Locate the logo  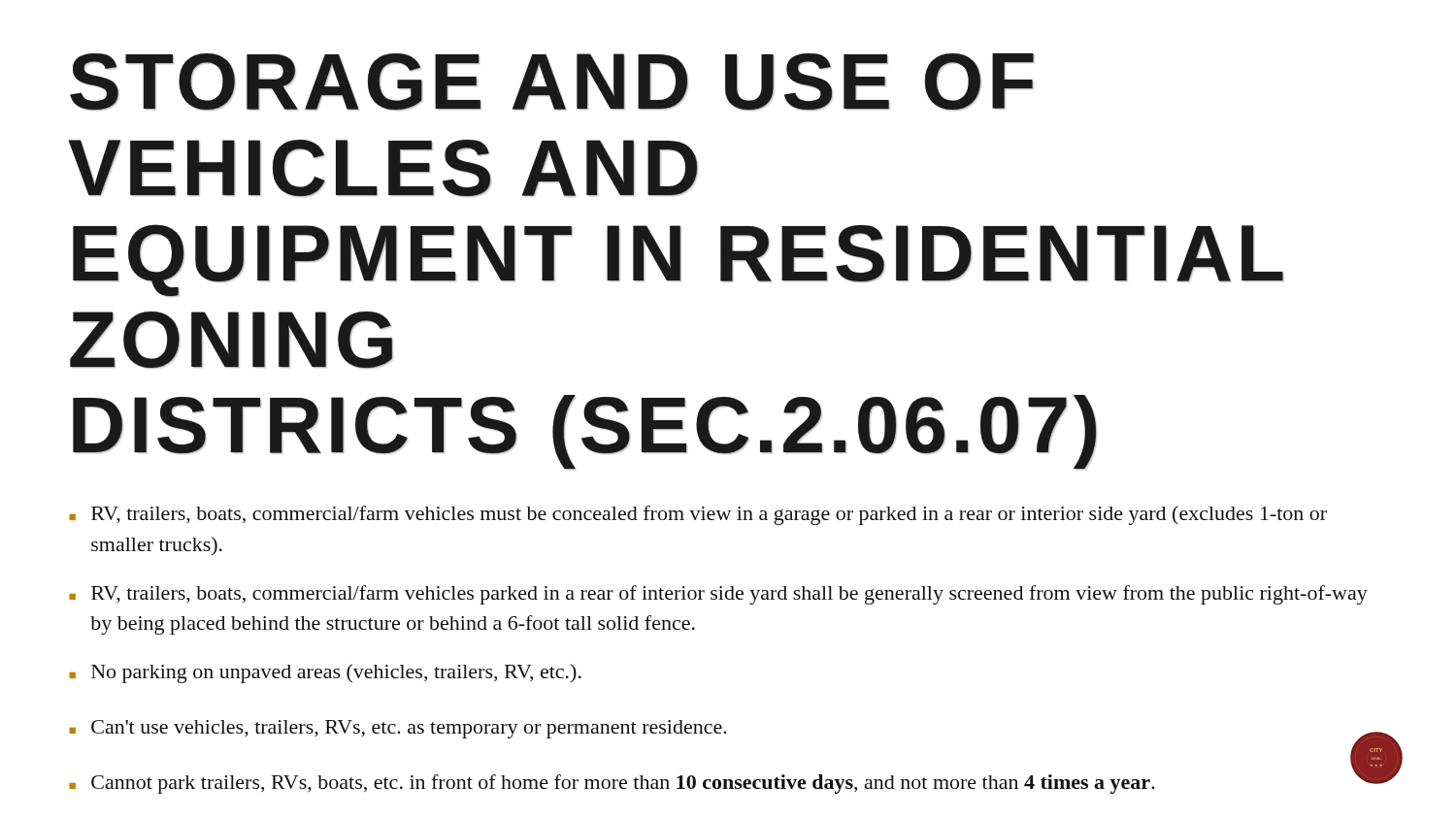[x=1376, y=760]
